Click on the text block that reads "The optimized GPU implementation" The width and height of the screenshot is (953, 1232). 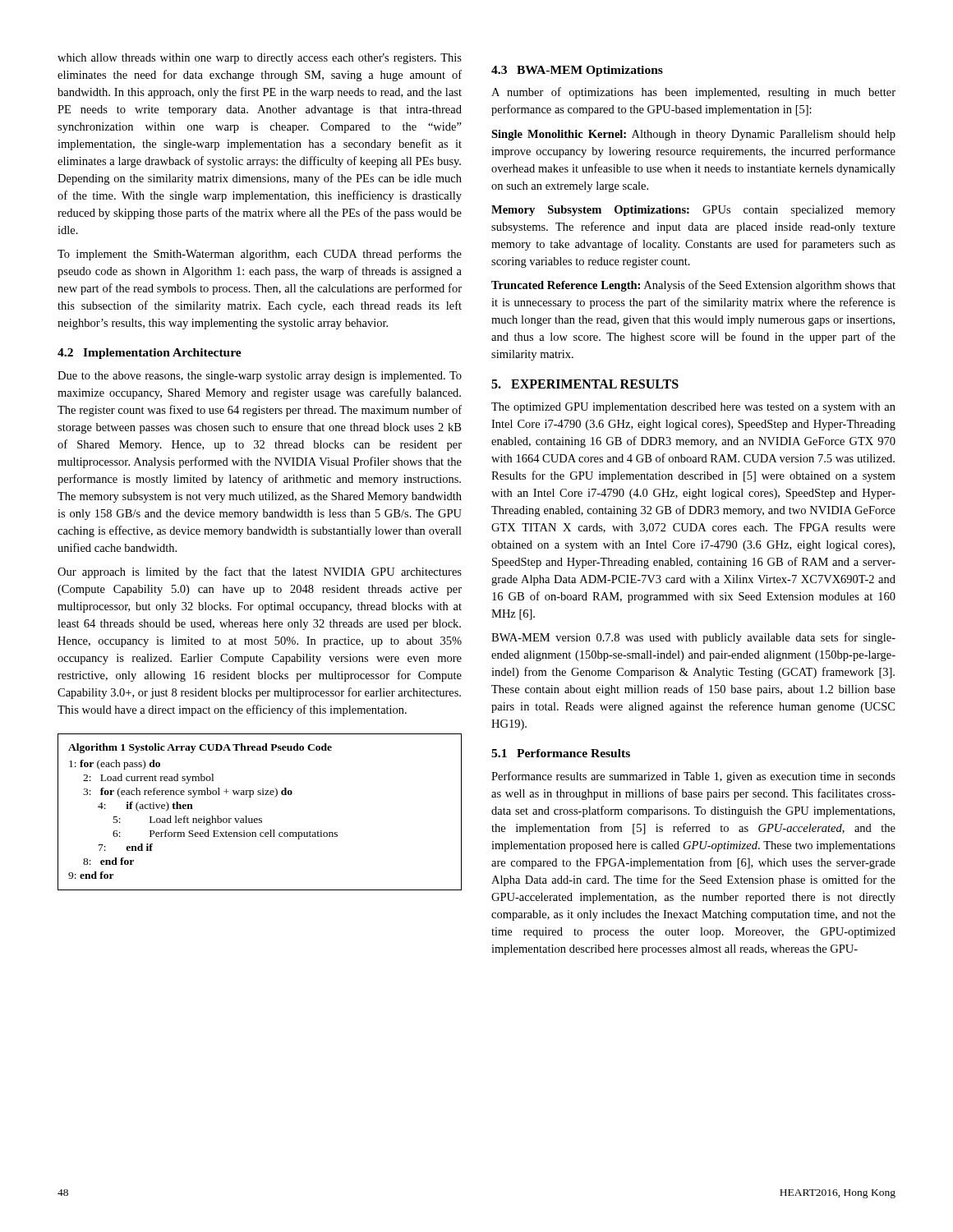click(x=693, y=510)
